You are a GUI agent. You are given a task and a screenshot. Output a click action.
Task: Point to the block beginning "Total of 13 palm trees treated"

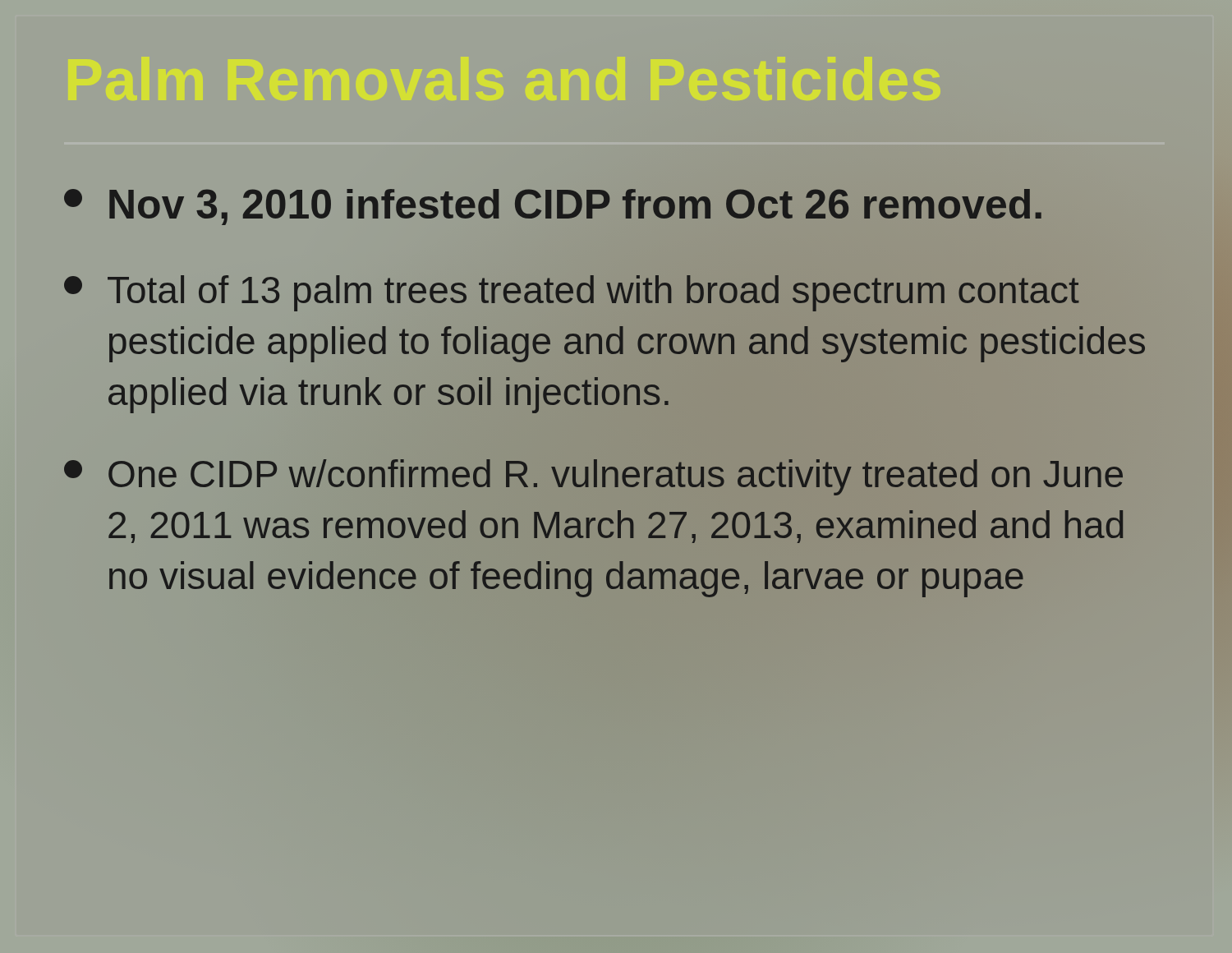(x=614, y=341)
